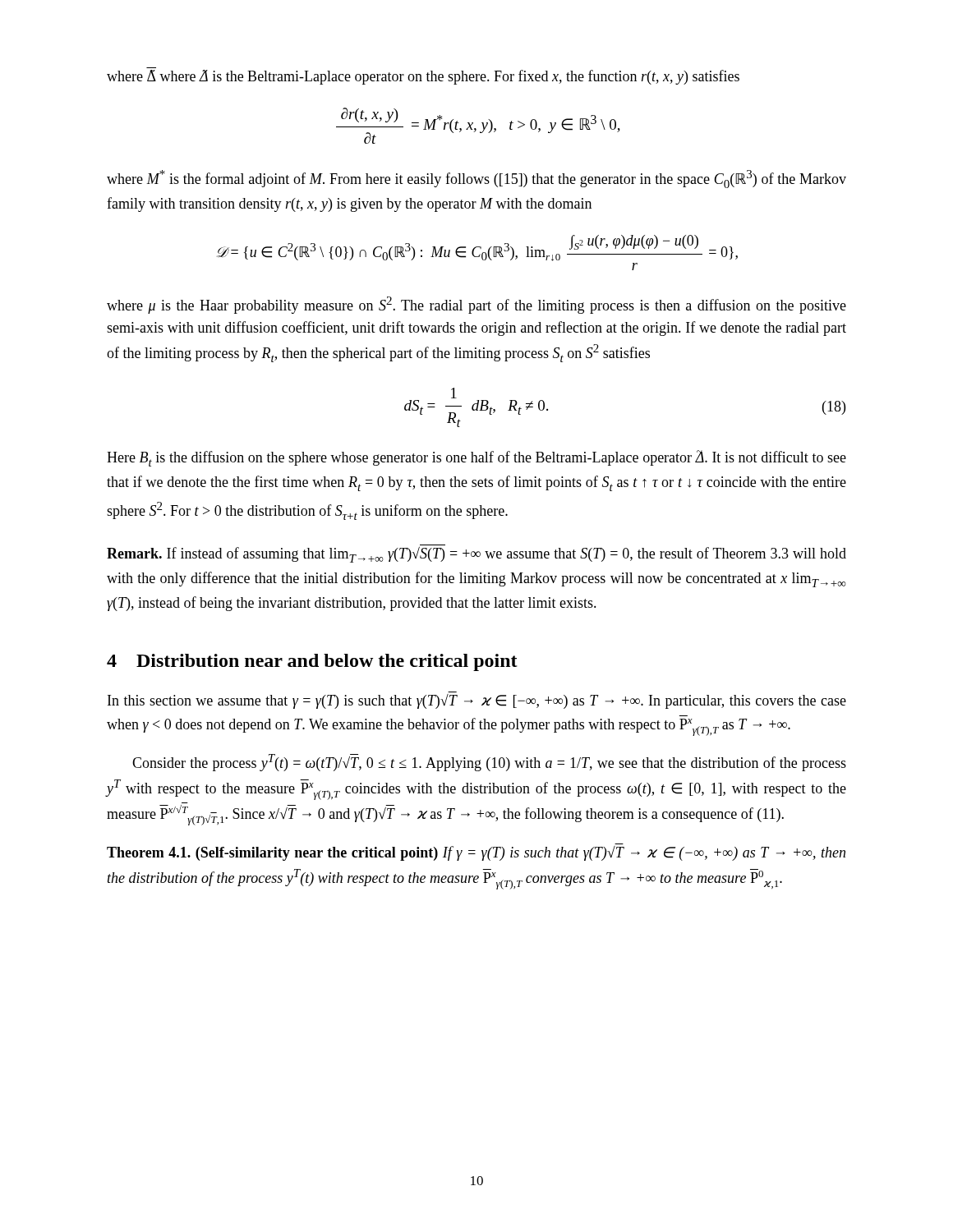Click on the text block that reads "where M* is the"
This screenshot has height=1232, width=953.
click(476, 190)
